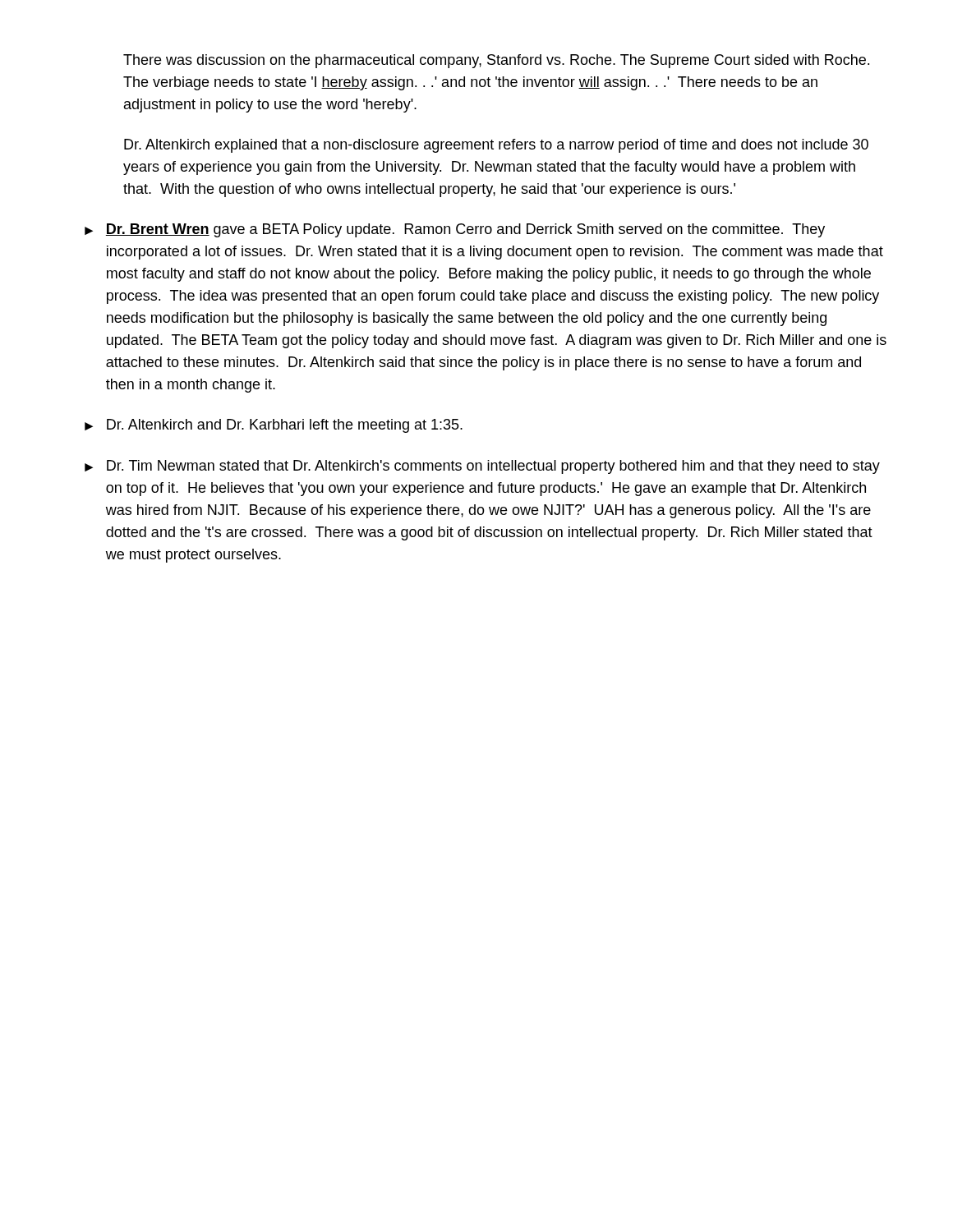Screen dimensions: 1232x953
Task: Locate the block of text that opens with "► Dr. Brent Wren gave a BETA Policy"
Action: [x=485, y=307]
